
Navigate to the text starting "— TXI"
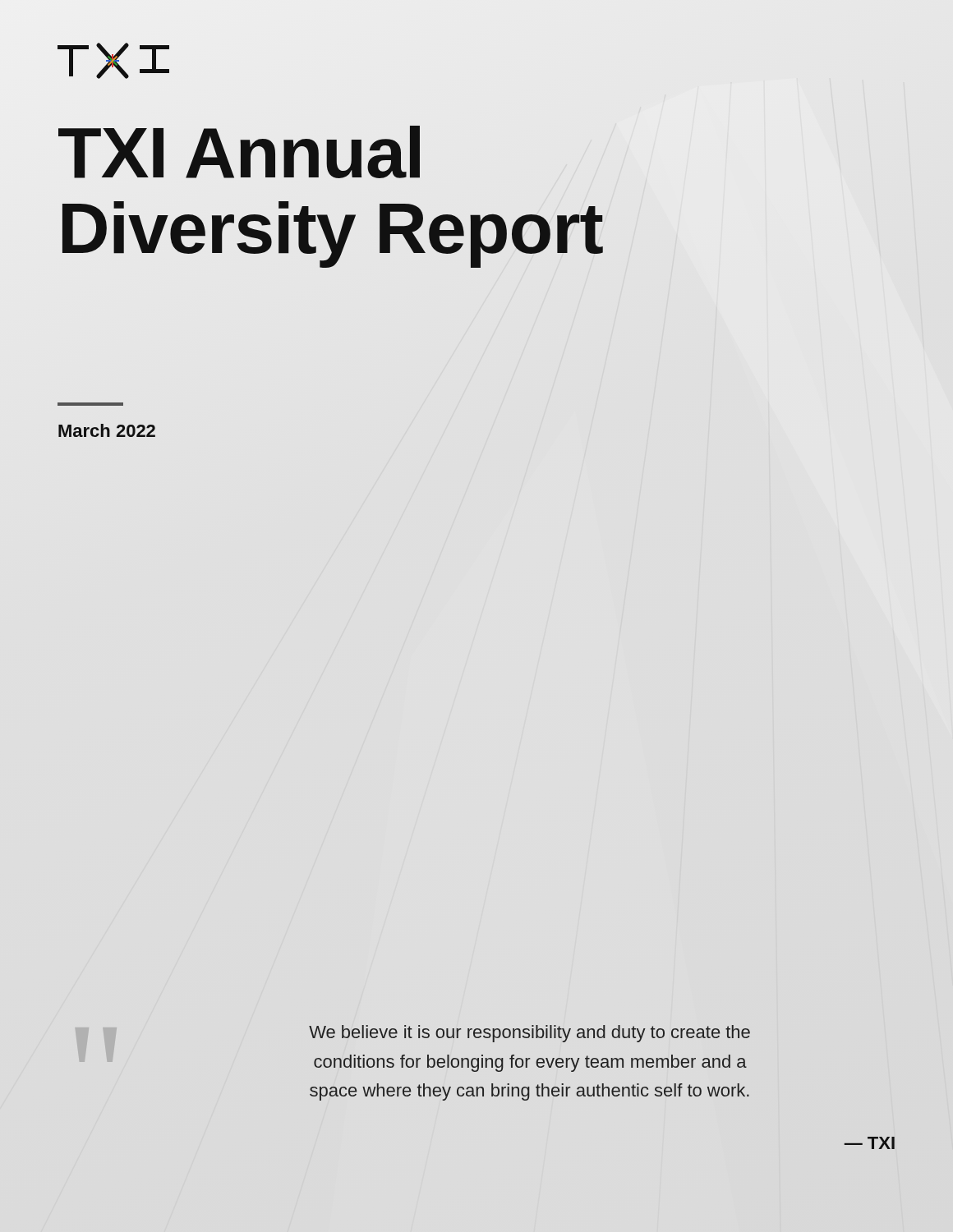[x=870, y=1143]
